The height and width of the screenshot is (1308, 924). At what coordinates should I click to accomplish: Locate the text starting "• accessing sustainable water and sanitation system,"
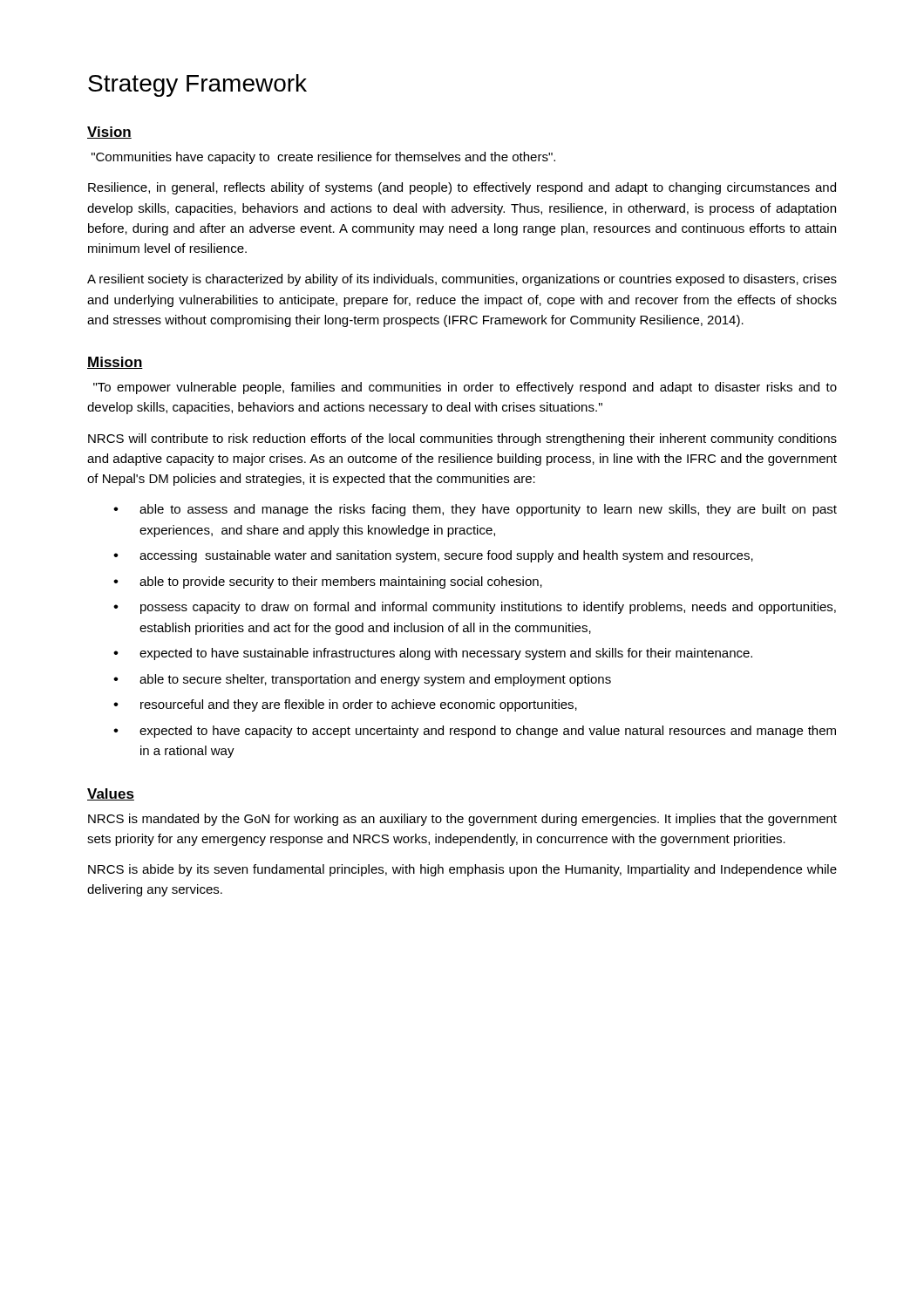point(475,555)
